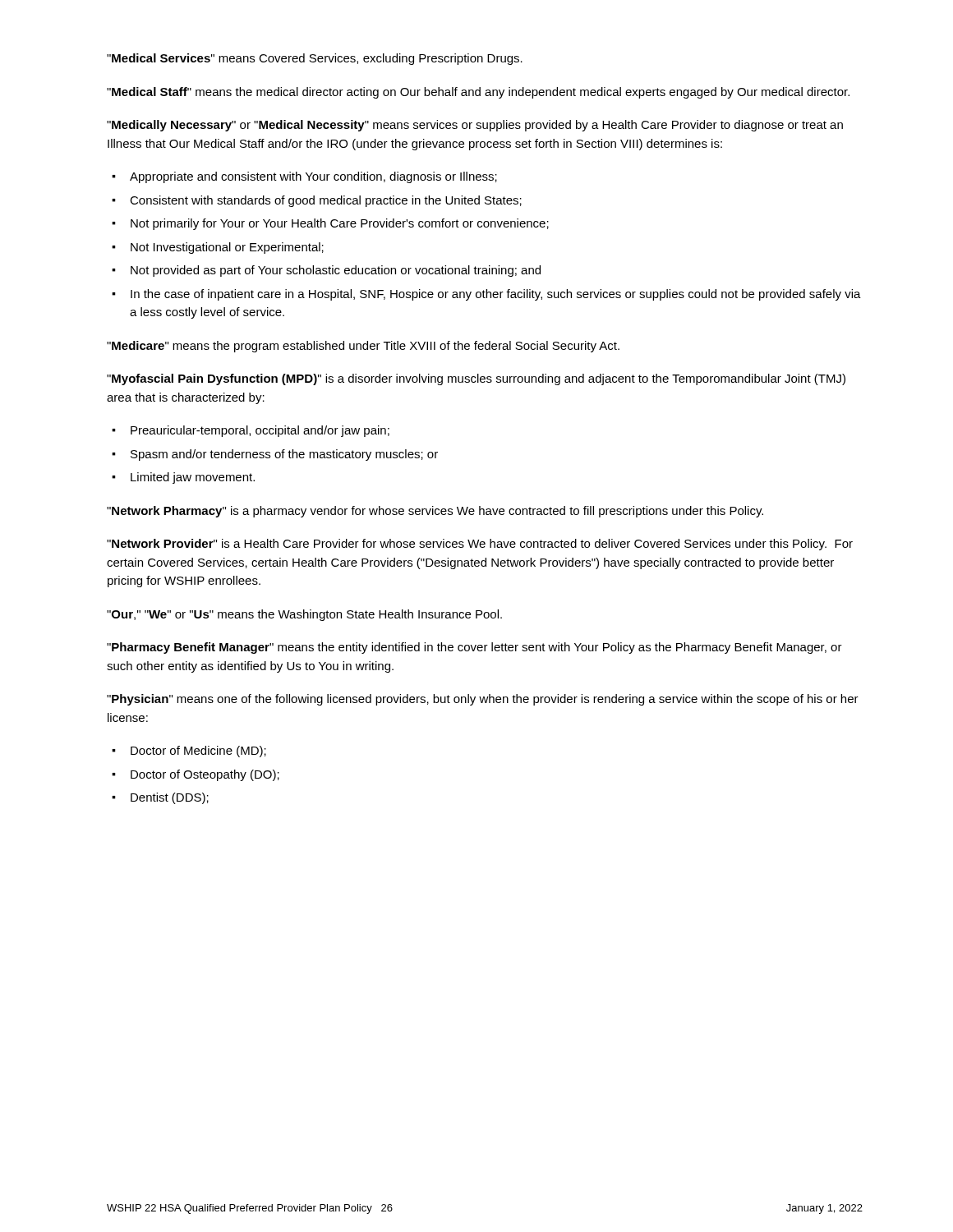Screen dimensions: 1232x953
Task: Find the block on this page that starts ""Medicare" means the program established under Title XVIII"
Action: [364, 345]
